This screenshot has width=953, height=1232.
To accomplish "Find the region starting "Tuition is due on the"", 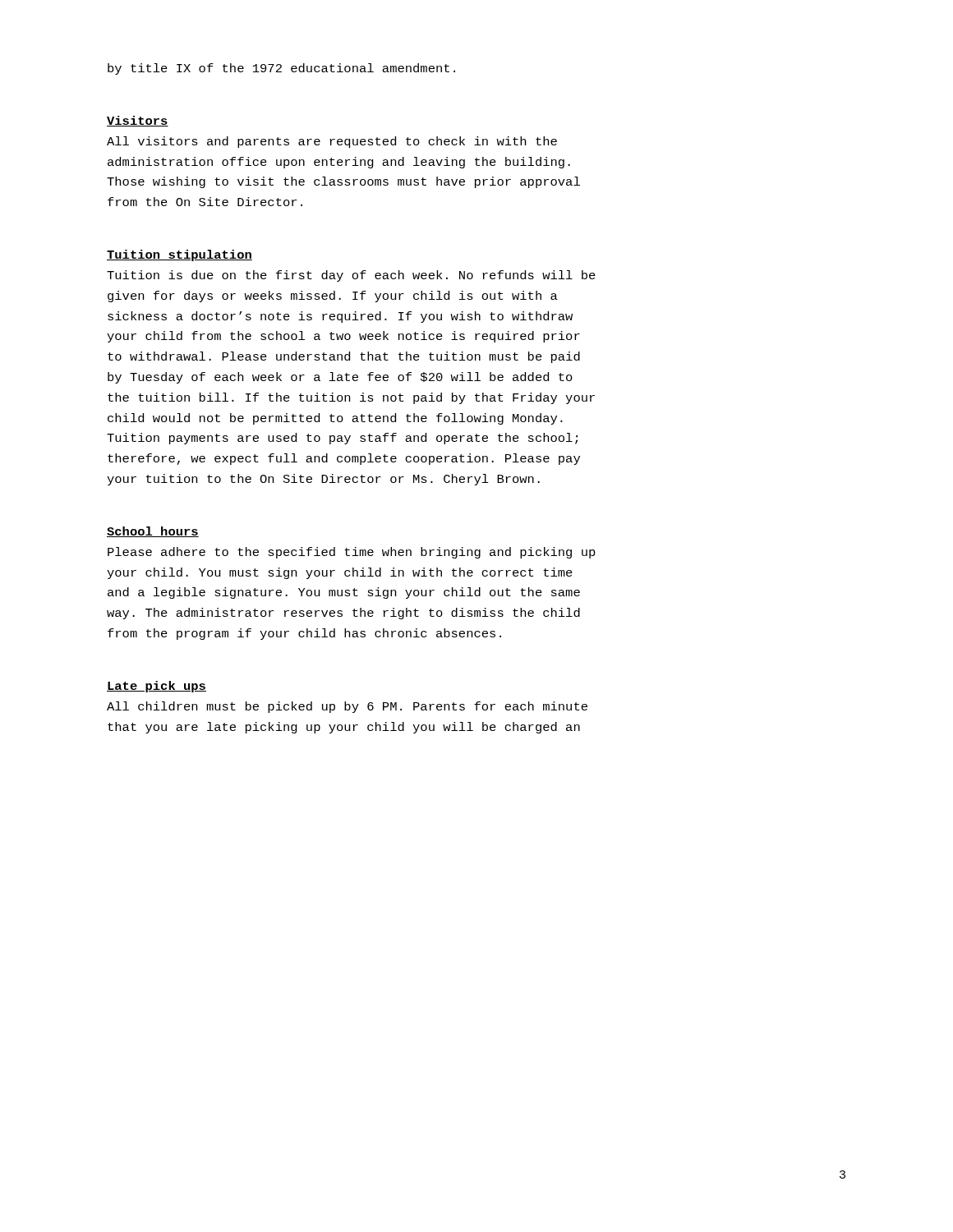I will click(x=351, y=378).
